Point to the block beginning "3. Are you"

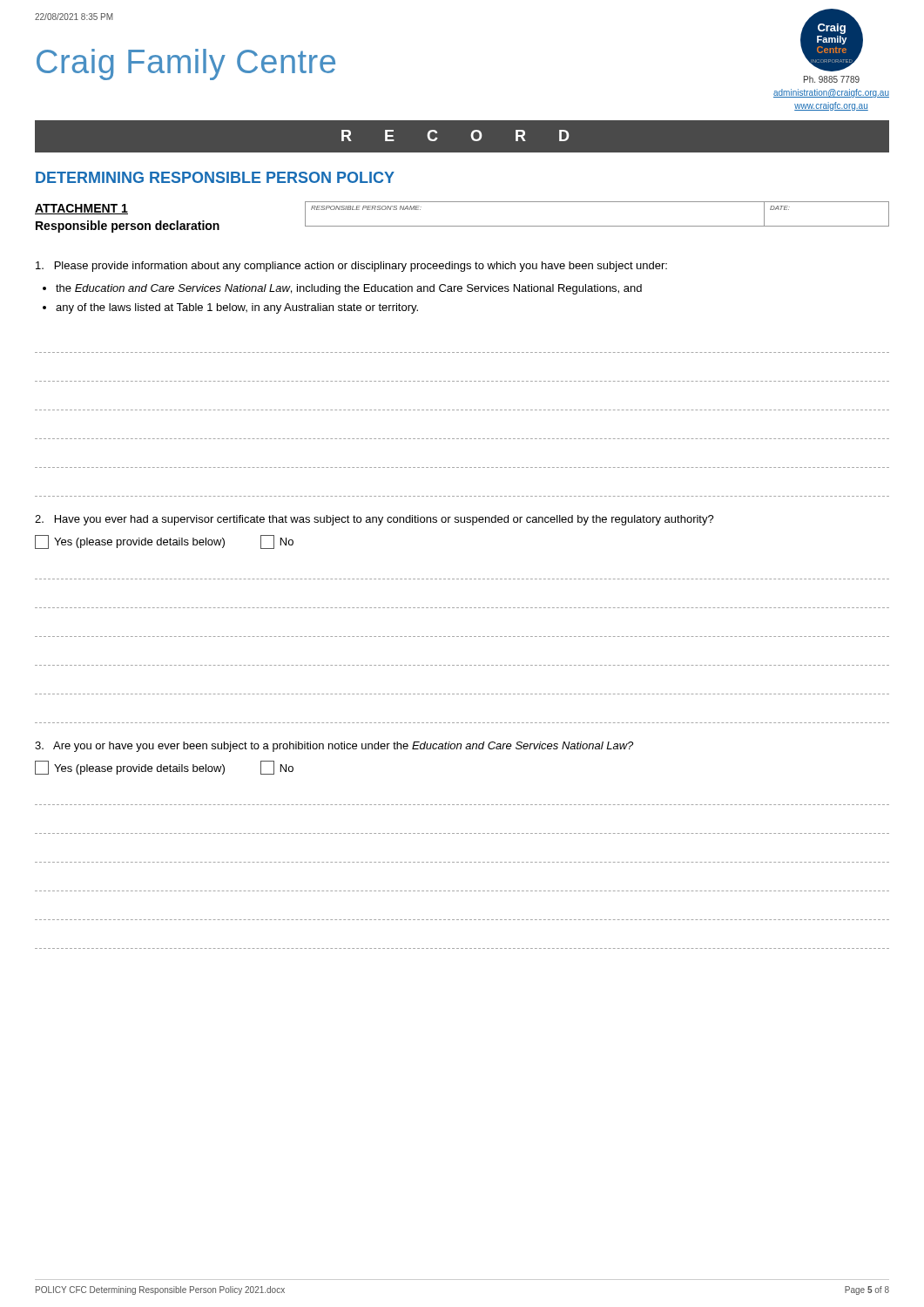tap(334, 745)
